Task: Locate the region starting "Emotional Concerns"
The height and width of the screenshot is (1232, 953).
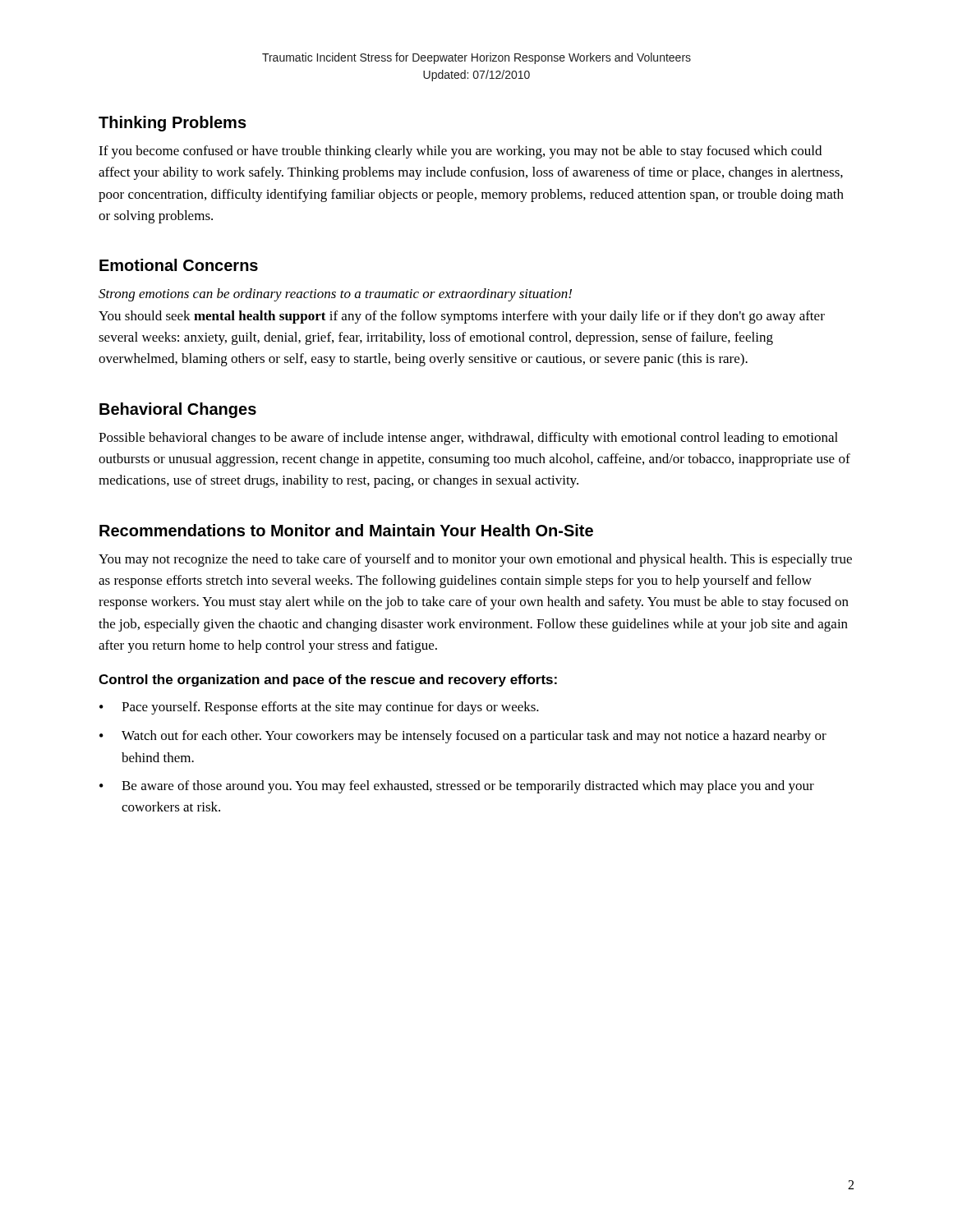Action: (178, 266)
